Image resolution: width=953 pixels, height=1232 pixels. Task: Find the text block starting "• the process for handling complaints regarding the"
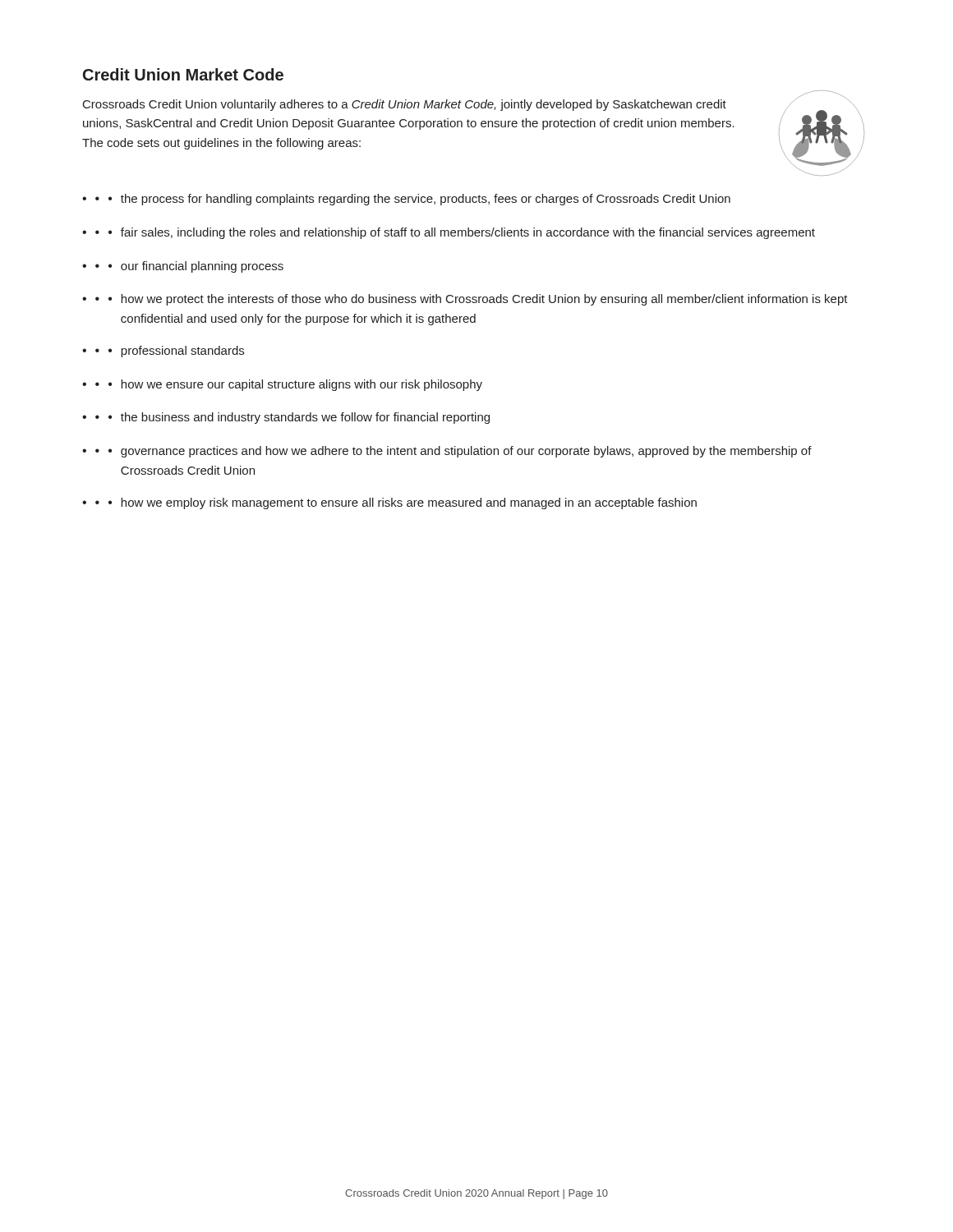(413, 199)
